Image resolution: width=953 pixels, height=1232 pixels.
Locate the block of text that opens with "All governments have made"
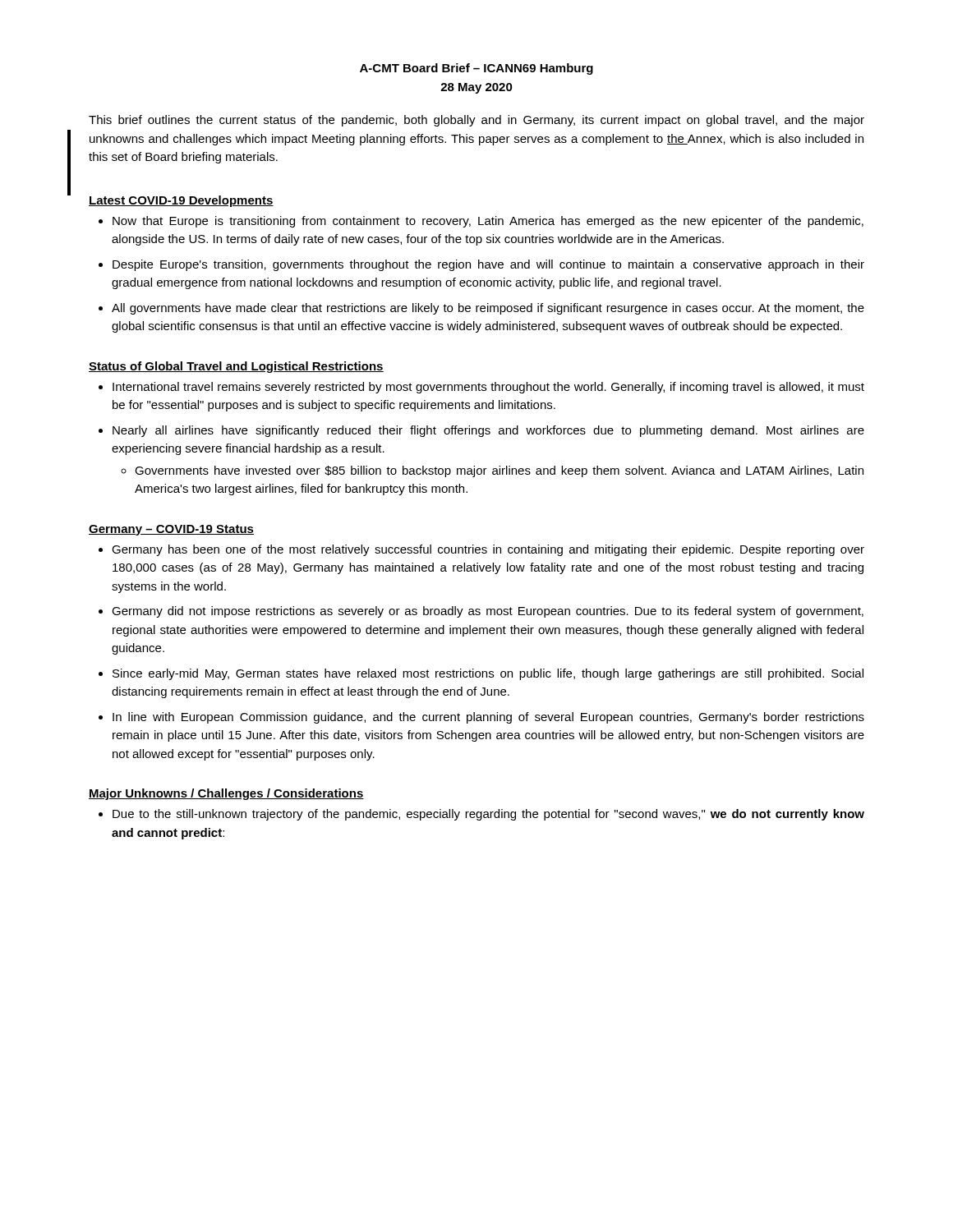coord(488,316)
